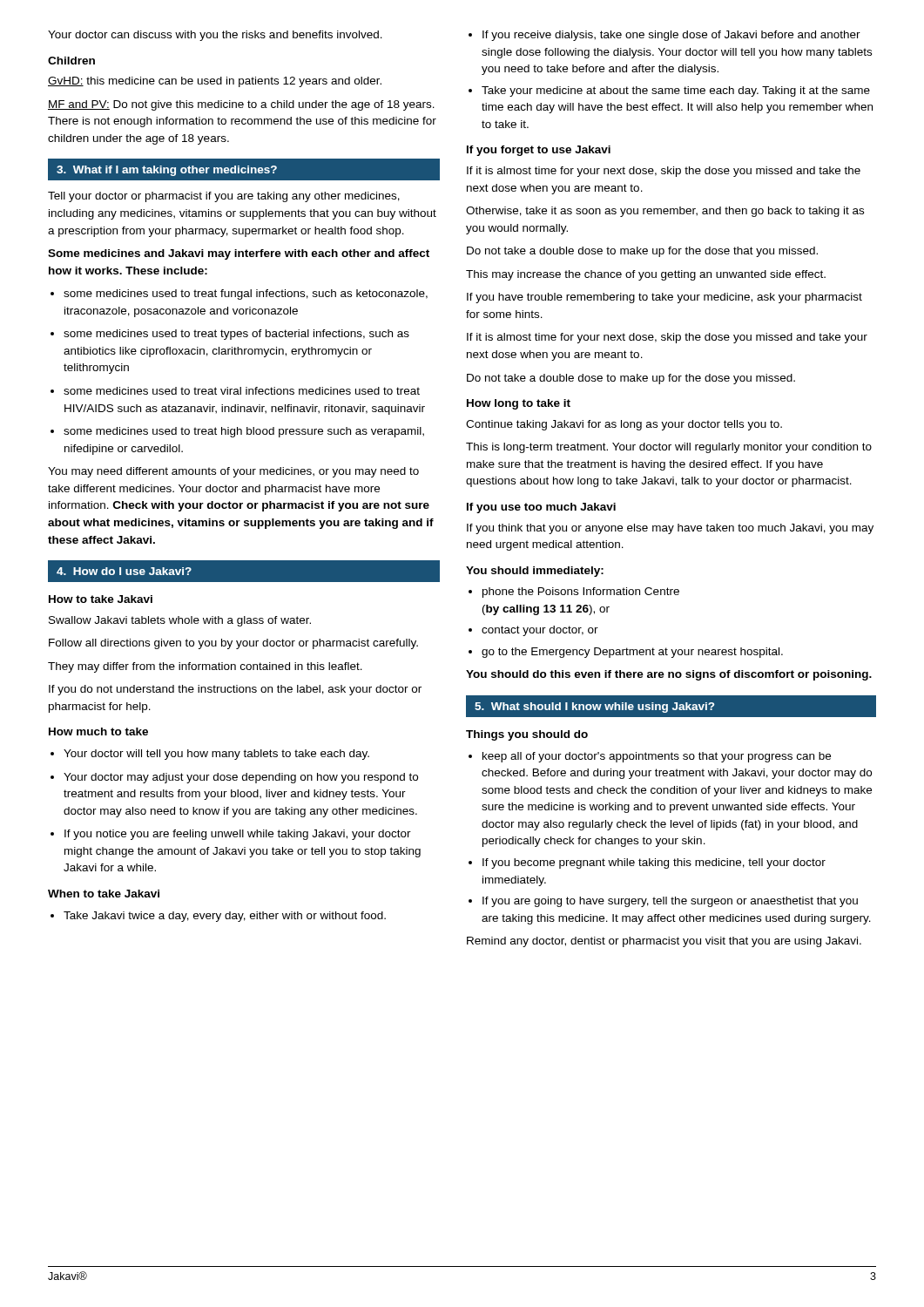Click the passage that begins "You may need different amounts"
The height and width of the screenshot is (1307, 924).
(244, 506)
